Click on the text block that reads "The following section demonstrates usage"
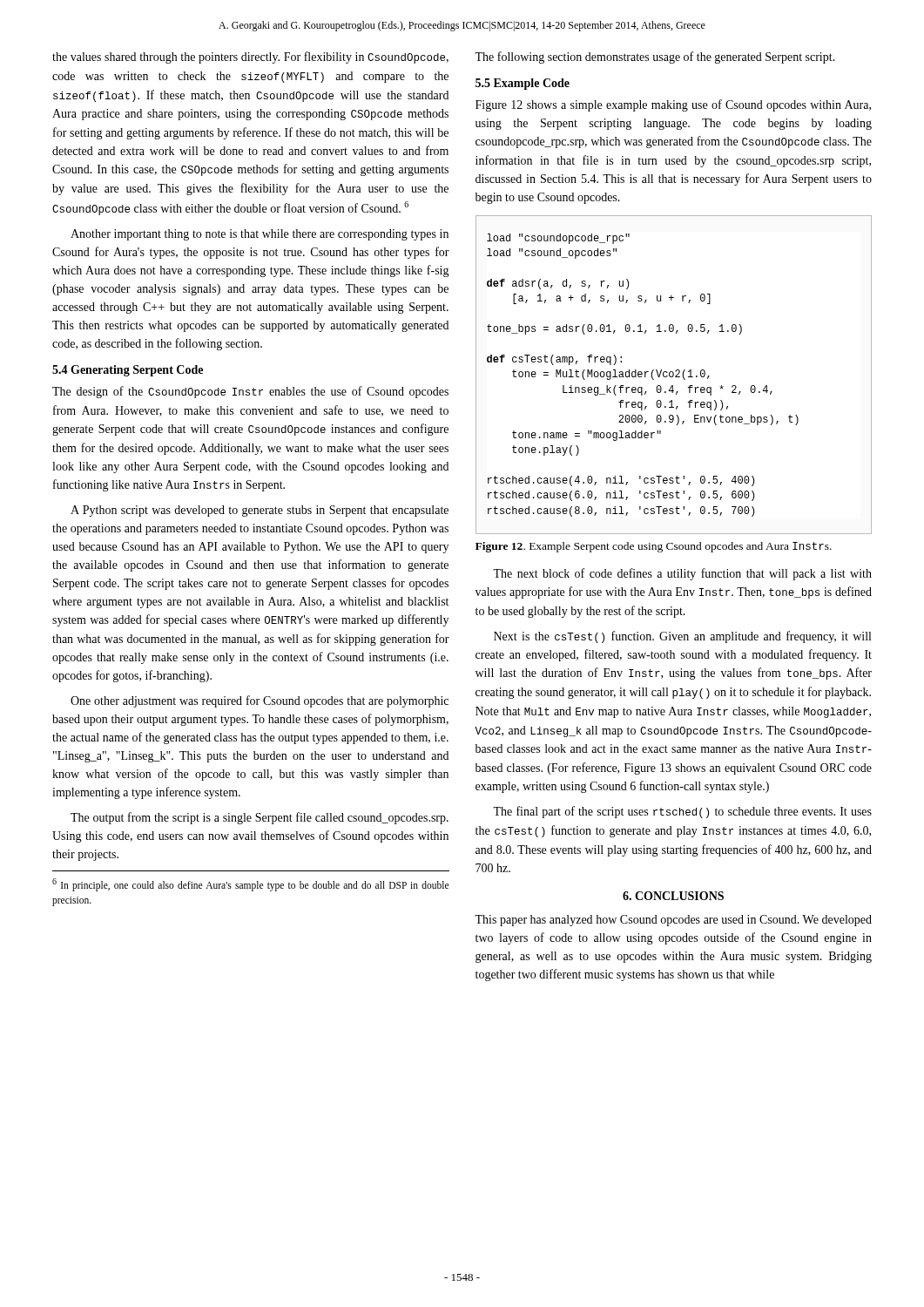Screen dimensions: 1307x924 [673, 57]
